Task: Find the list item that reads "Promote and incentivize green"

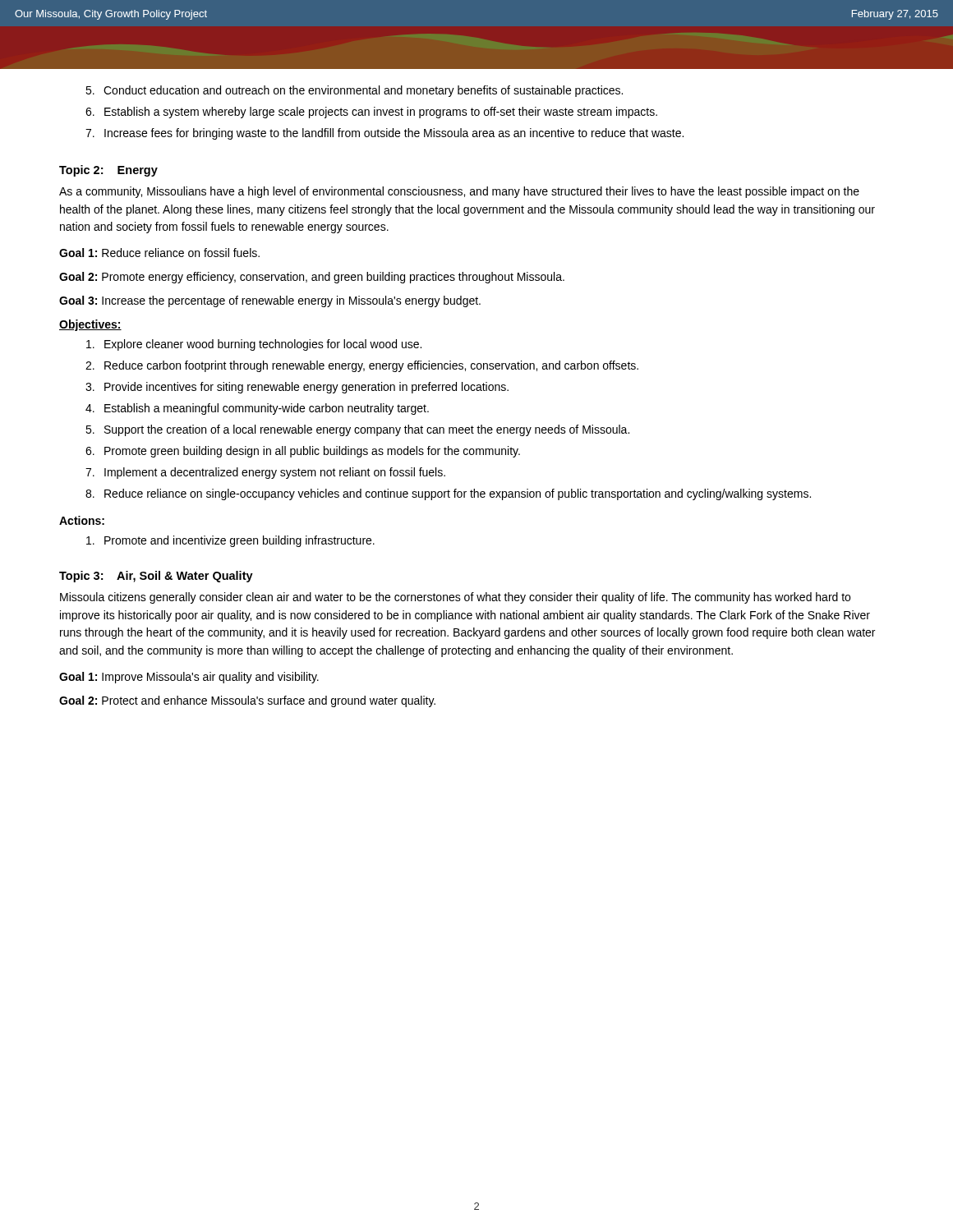Action: [230, 541]
